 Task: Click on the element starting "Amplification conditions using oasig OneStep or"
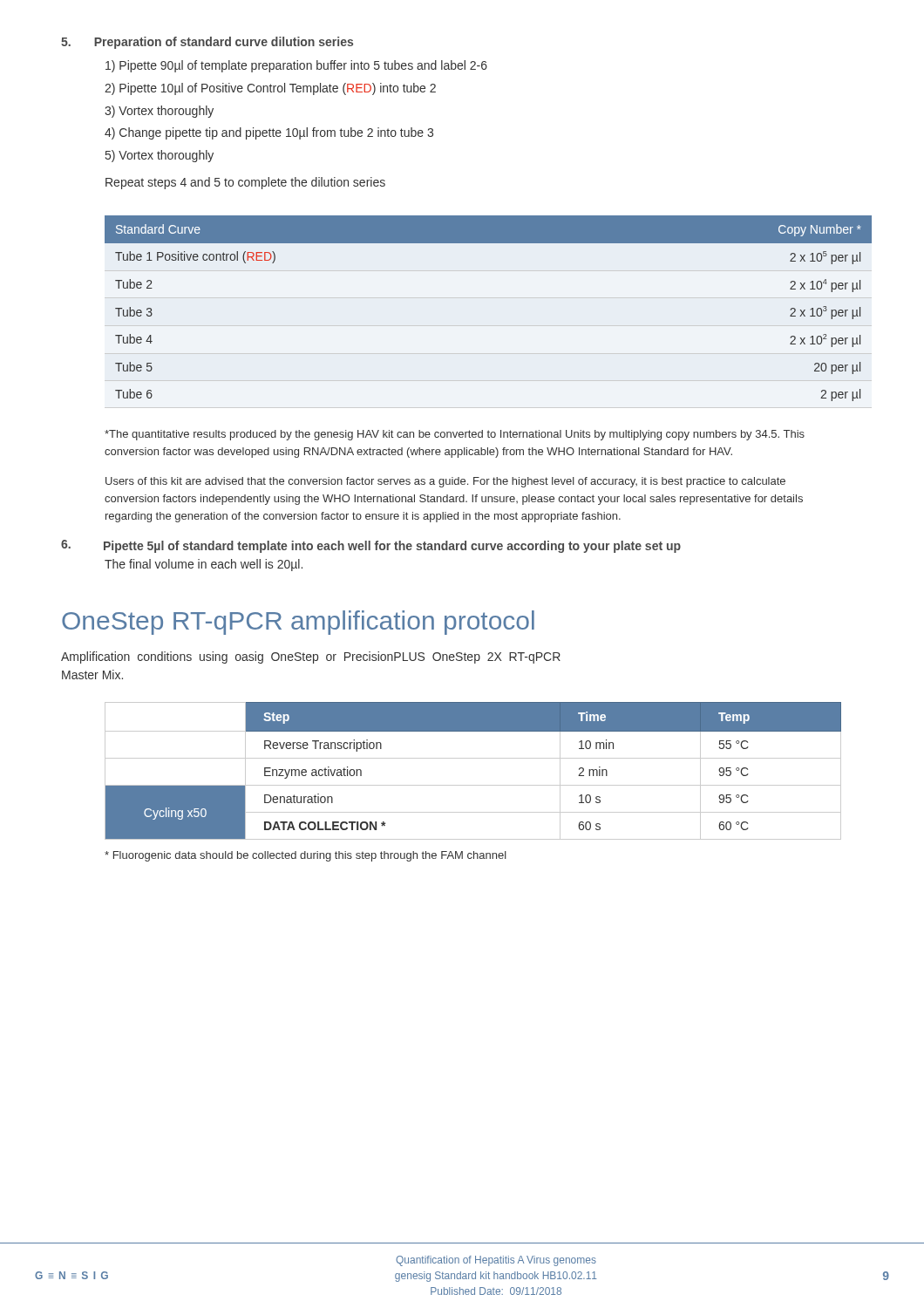point(311,666)
